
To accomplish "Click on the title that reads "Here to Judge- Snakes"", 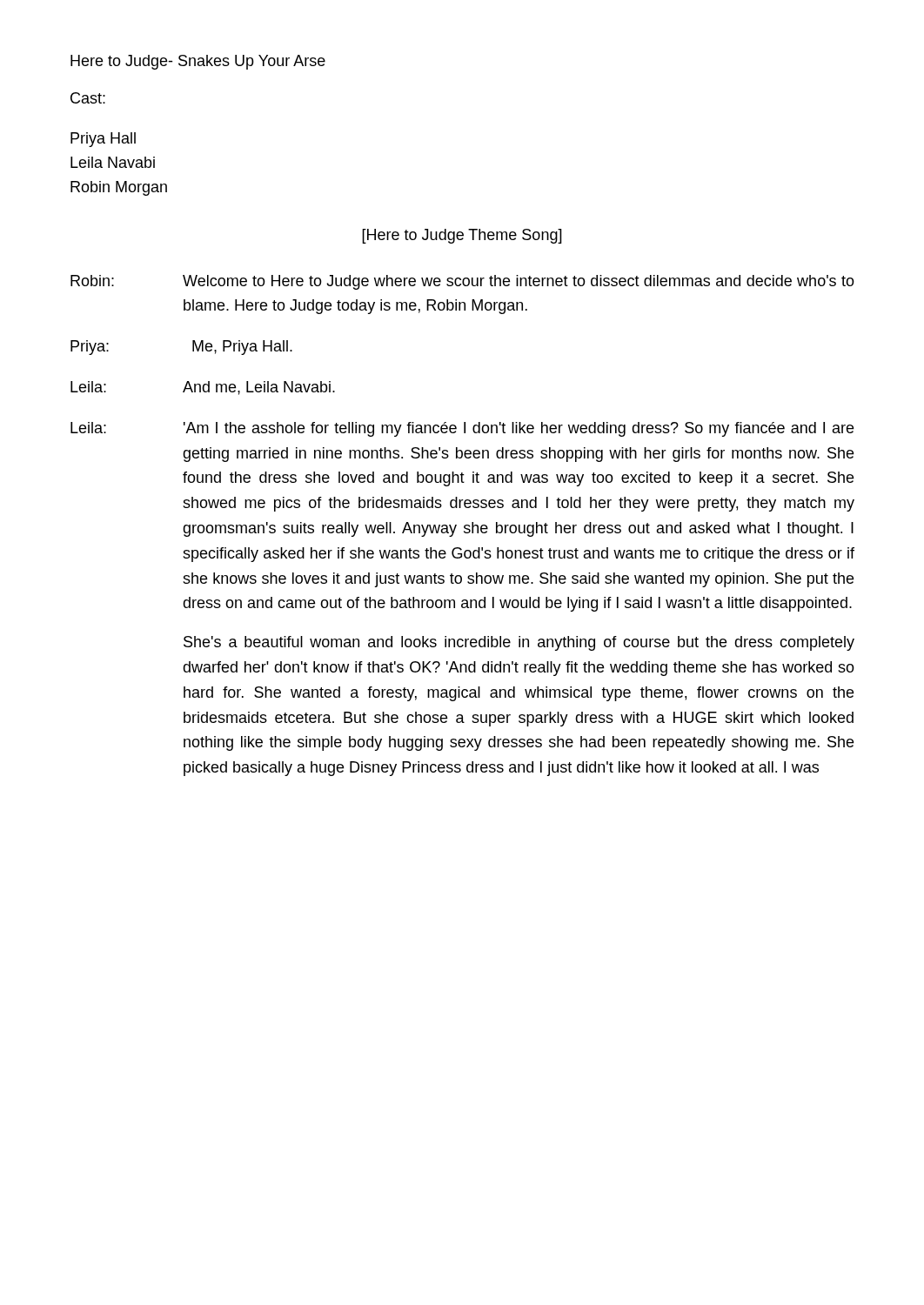I will (198, 61).
